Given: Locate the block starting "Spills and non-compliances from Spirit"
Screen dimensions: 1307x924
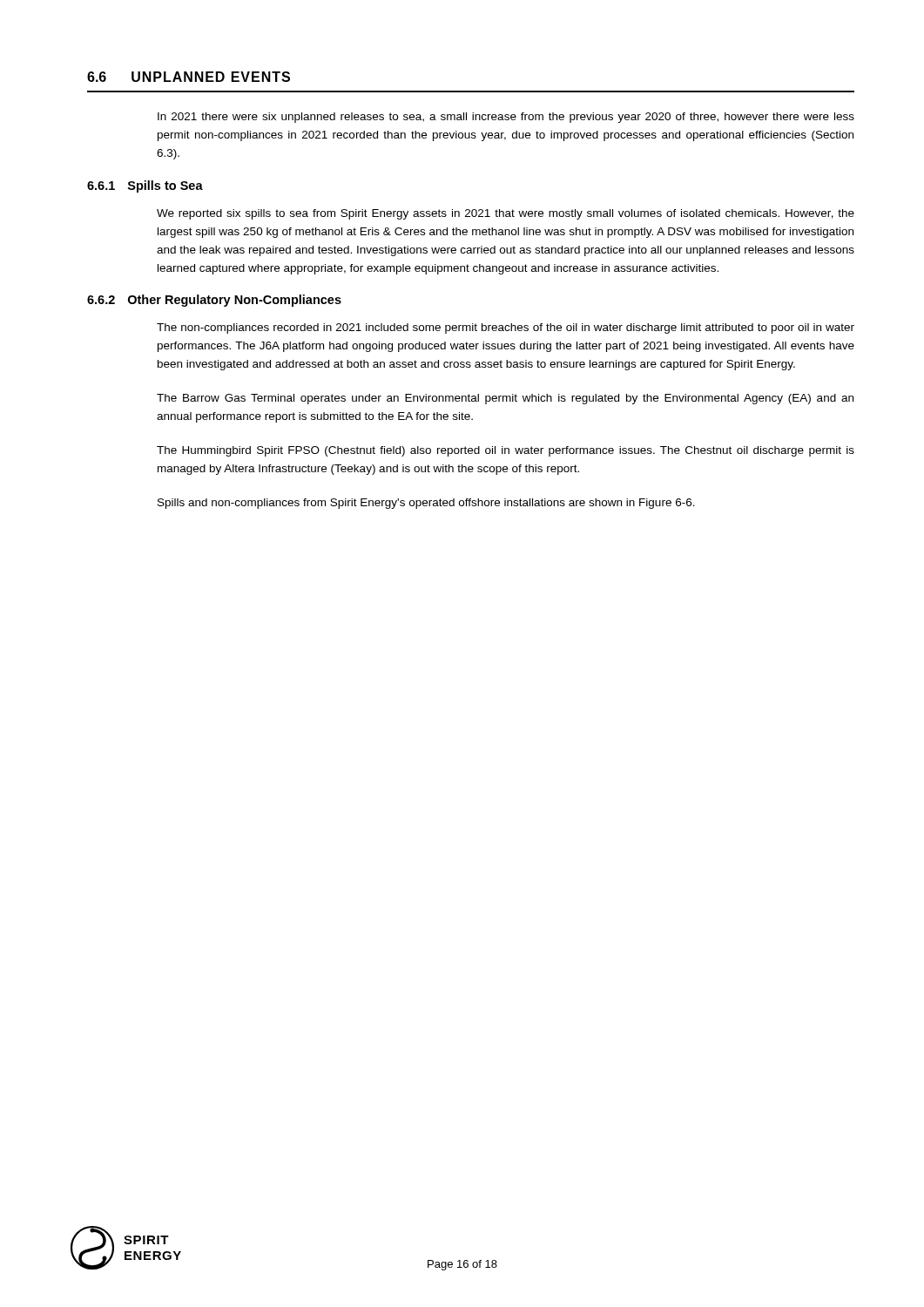Looking at the screenshot, I should [426, 502].
